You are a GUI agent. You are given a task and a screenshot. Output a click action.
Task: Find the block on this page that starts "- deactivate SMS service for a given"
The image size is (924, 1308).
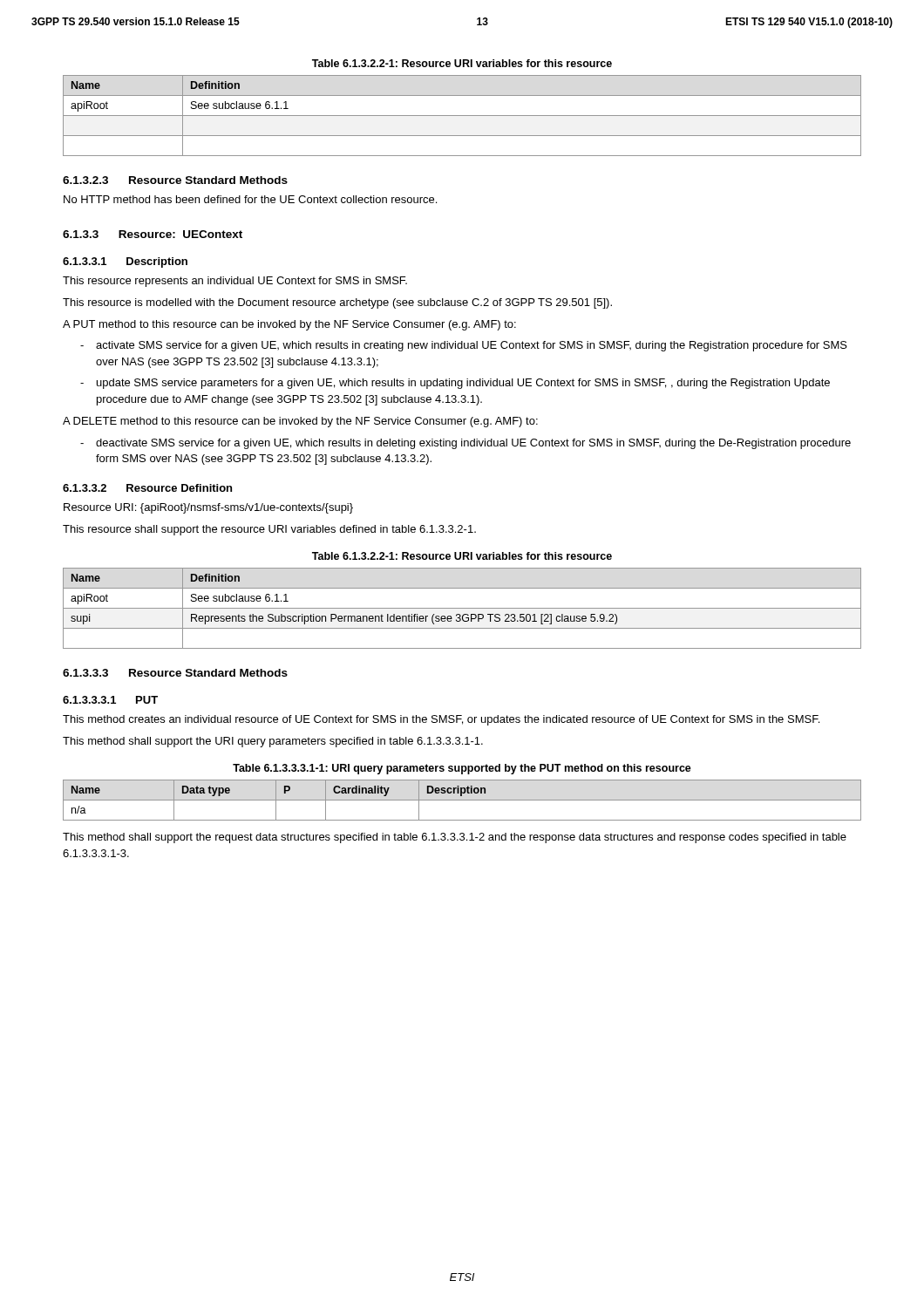(471, 451)
